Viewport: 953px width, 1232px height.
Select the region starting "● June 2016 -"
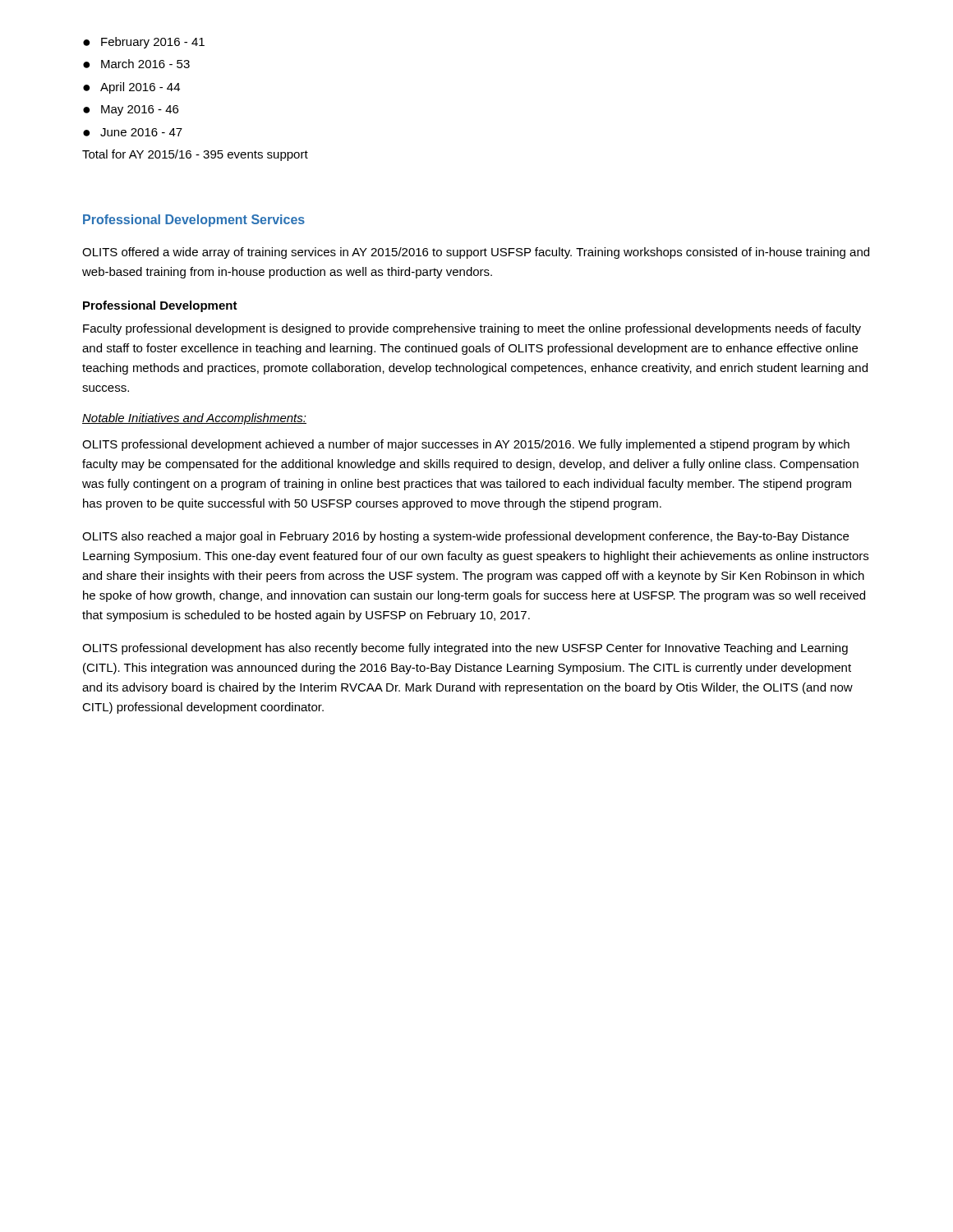pyautogui.click(x=133, y=132)
